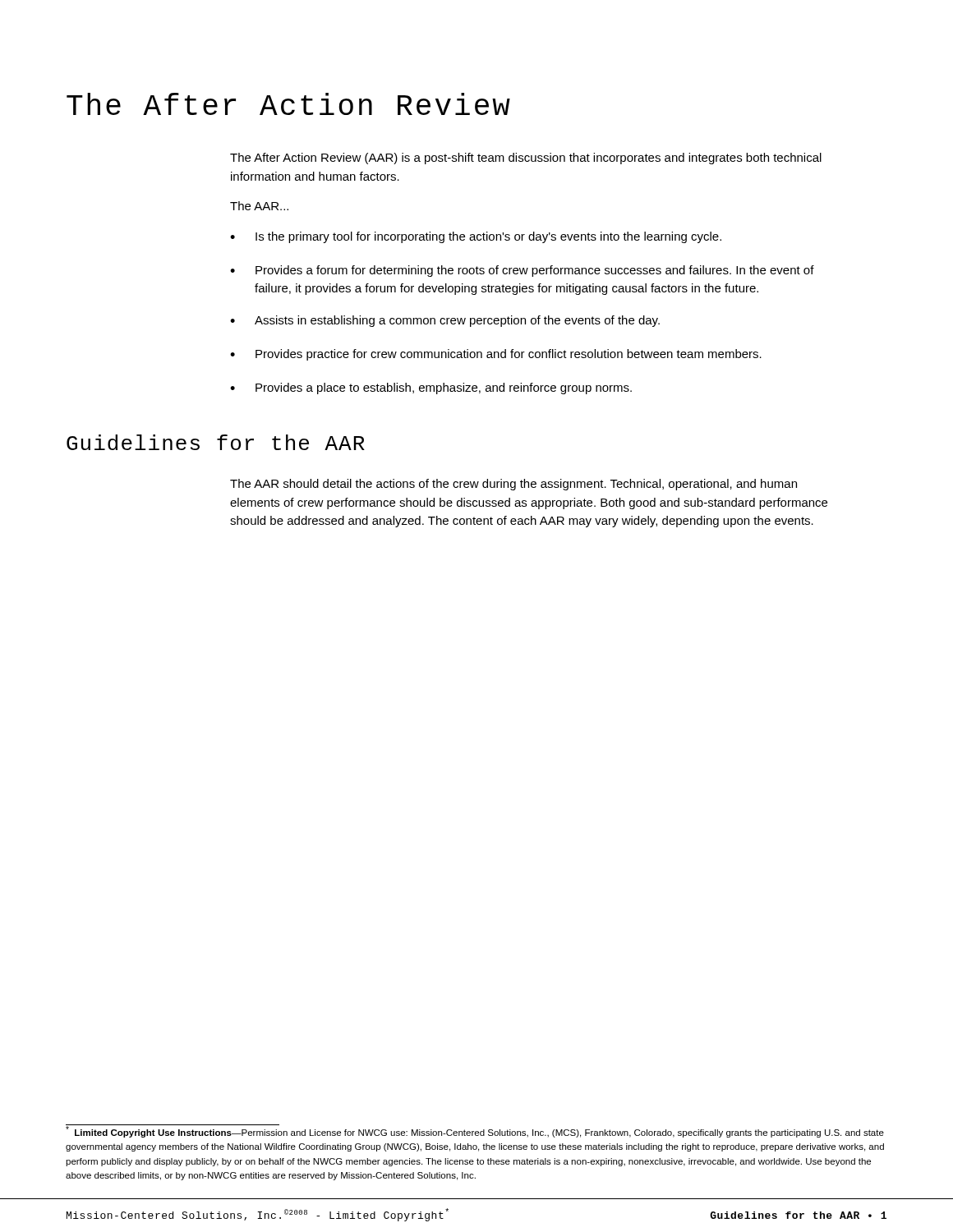The image size is (953, 1232).
Task: Locate the region starting "The AAR should detail"
Action: point(529,502)
